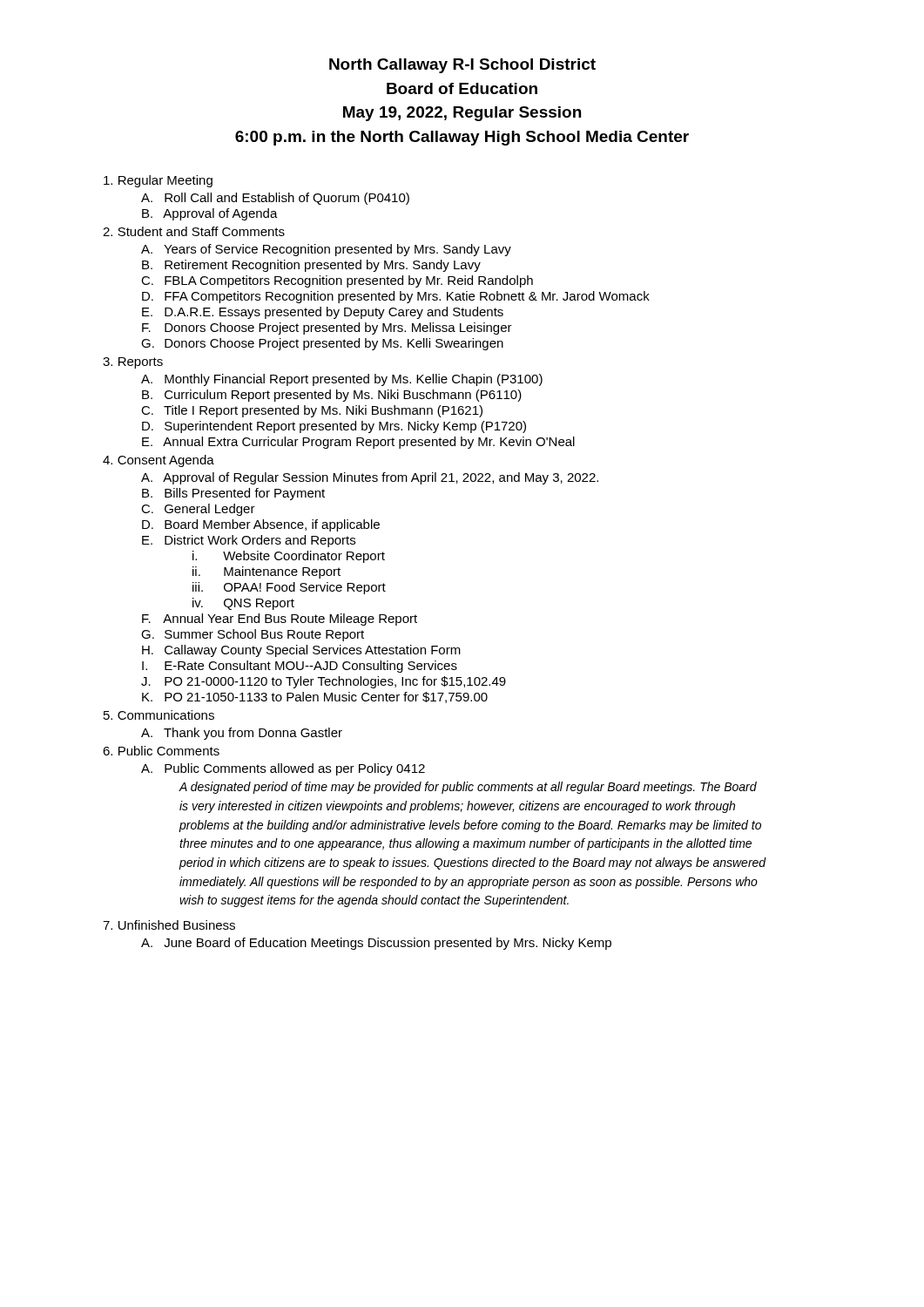Select the passage starting "Regular Meeting"
Image resolution: width=924 pixels, height=1307 pixels.
[158, 180]
